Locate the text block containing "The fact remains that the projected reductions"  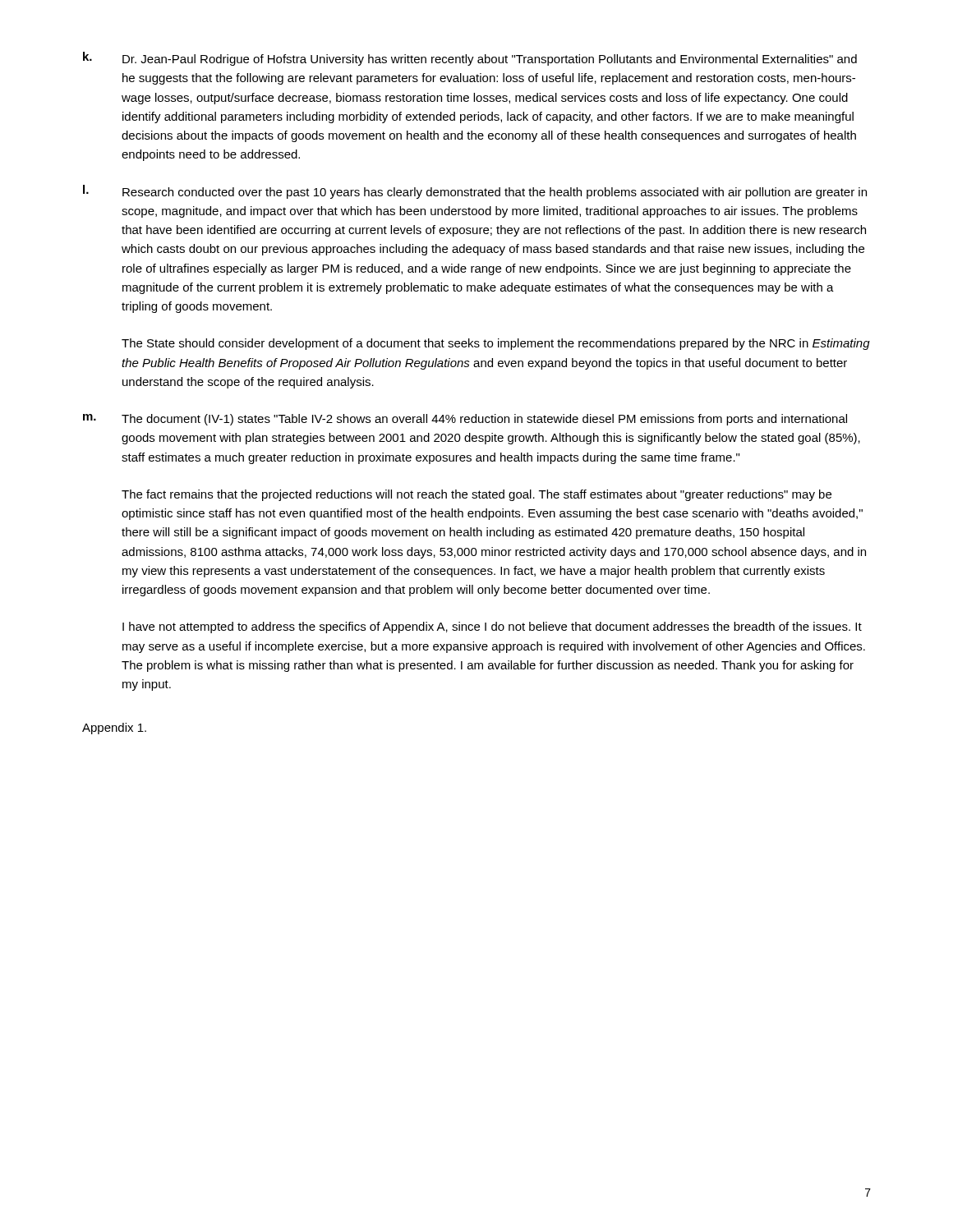click(496, 542)
